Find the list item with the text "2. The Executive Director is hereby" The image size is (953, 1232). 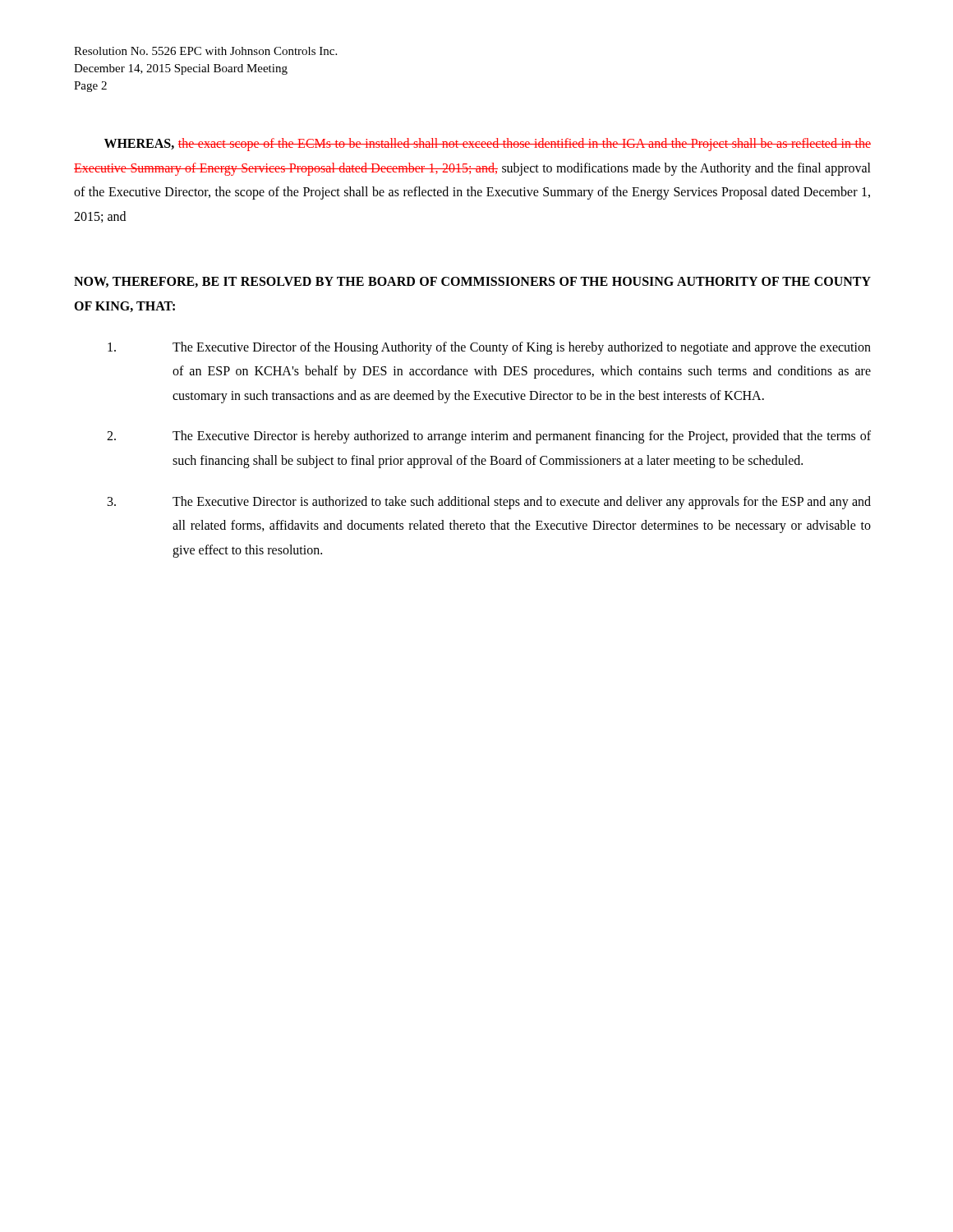pyautogui.click(x=472, y=448)
